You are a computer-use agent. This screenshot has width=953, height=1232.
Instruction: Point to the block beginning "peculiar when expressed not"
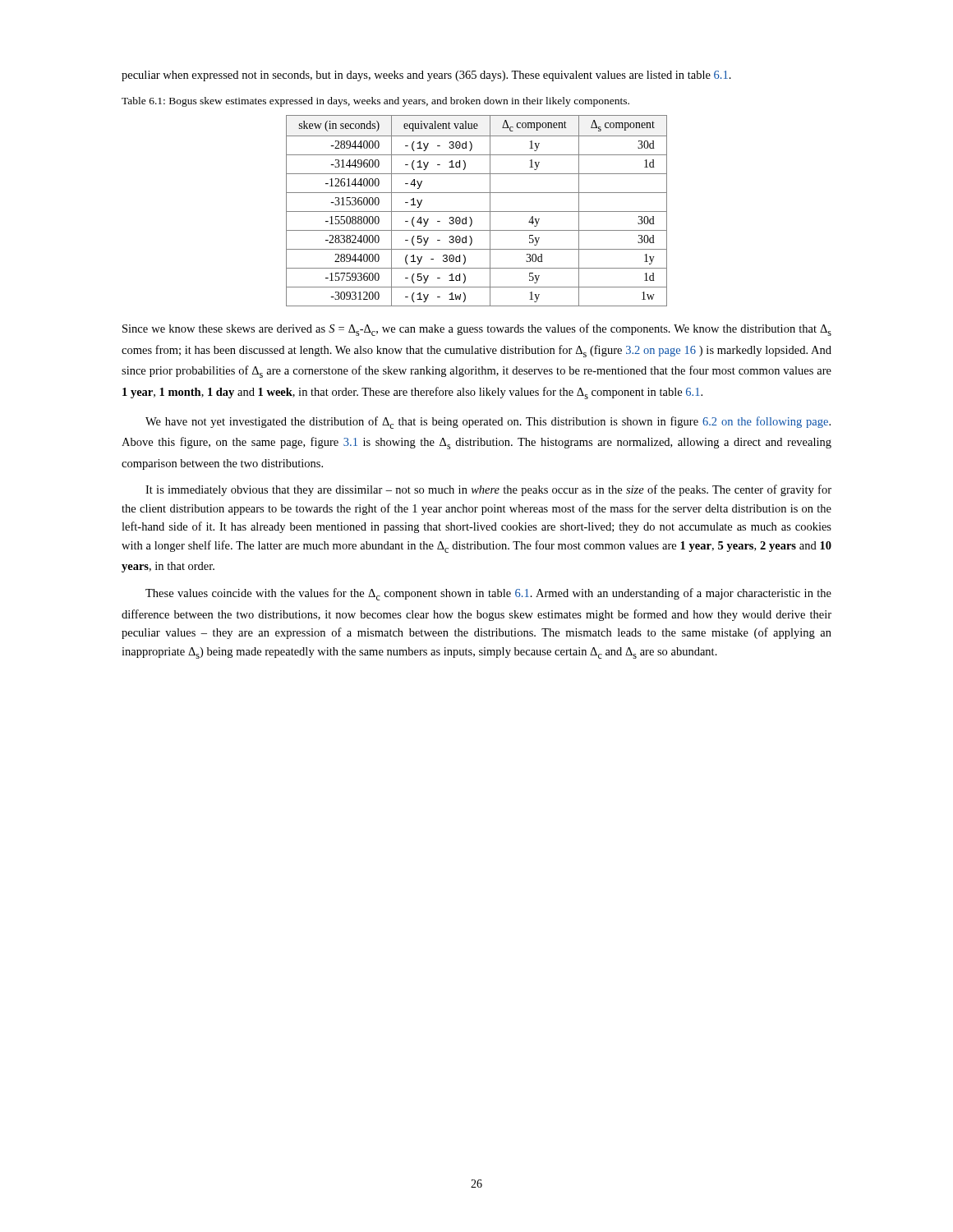click(x=476, y=75)
